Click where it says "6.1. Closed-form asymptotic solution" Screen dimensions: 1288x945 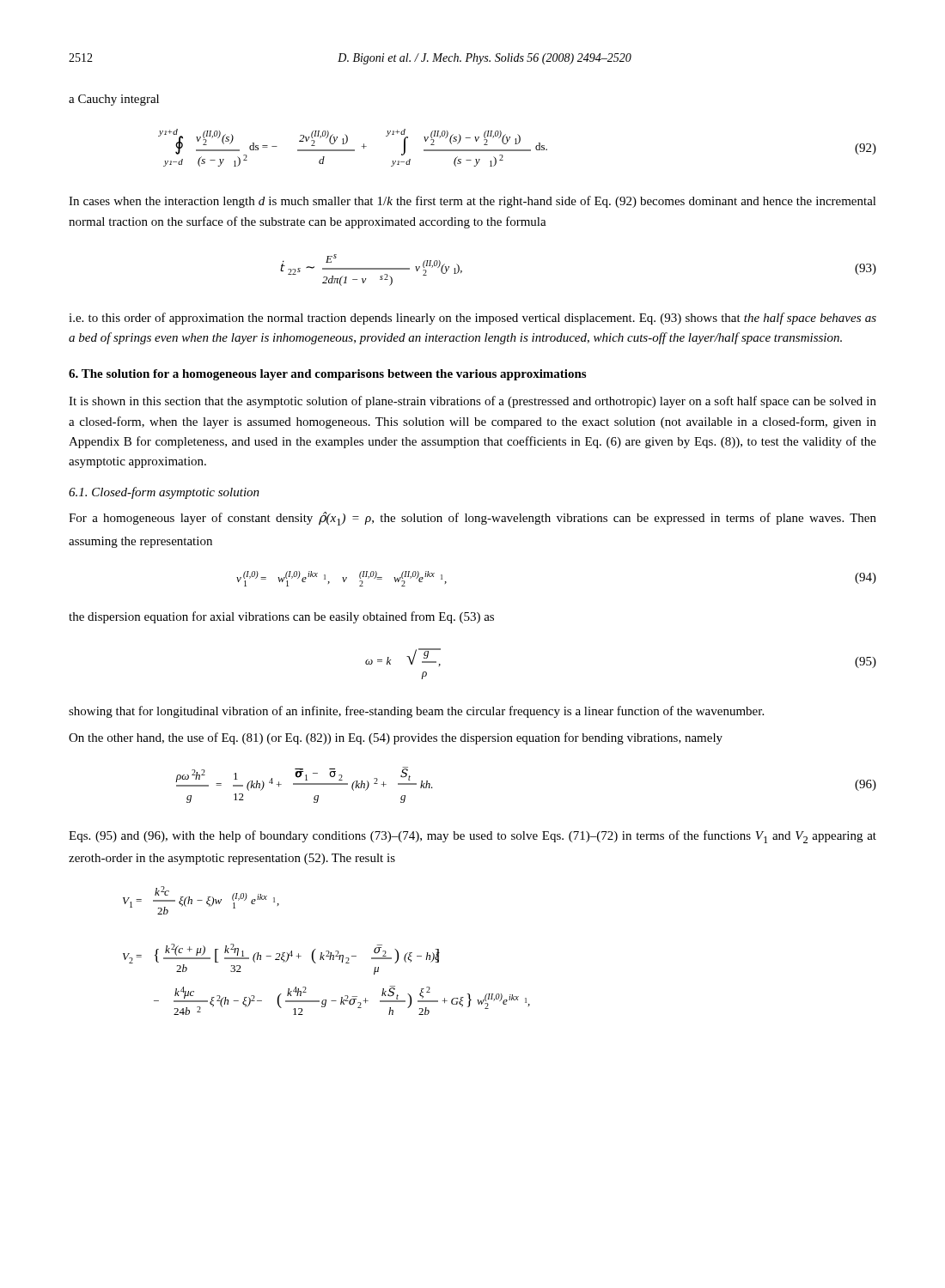[164, 492]
